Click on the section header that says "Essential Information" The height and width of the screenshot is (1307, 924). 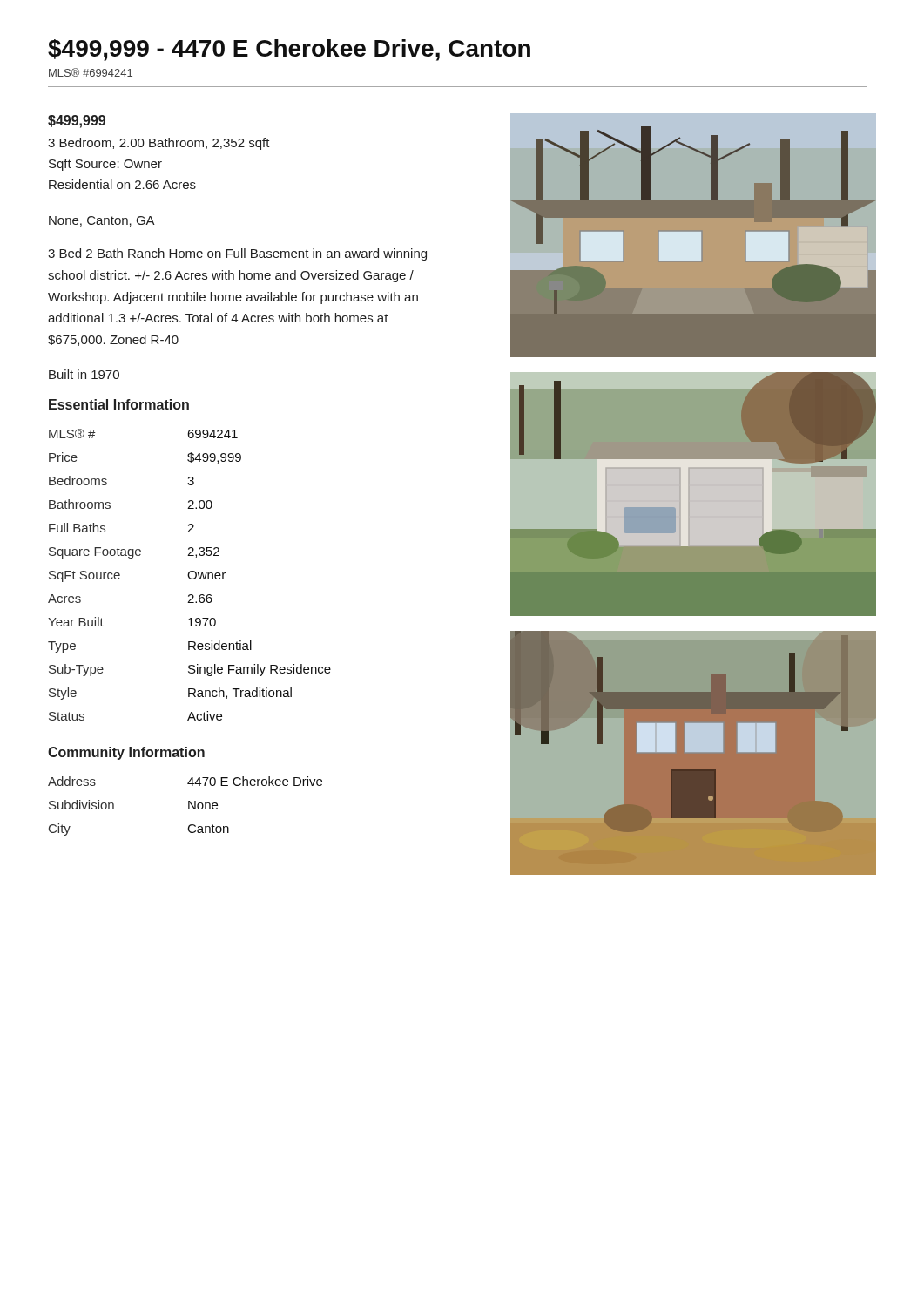119,405
